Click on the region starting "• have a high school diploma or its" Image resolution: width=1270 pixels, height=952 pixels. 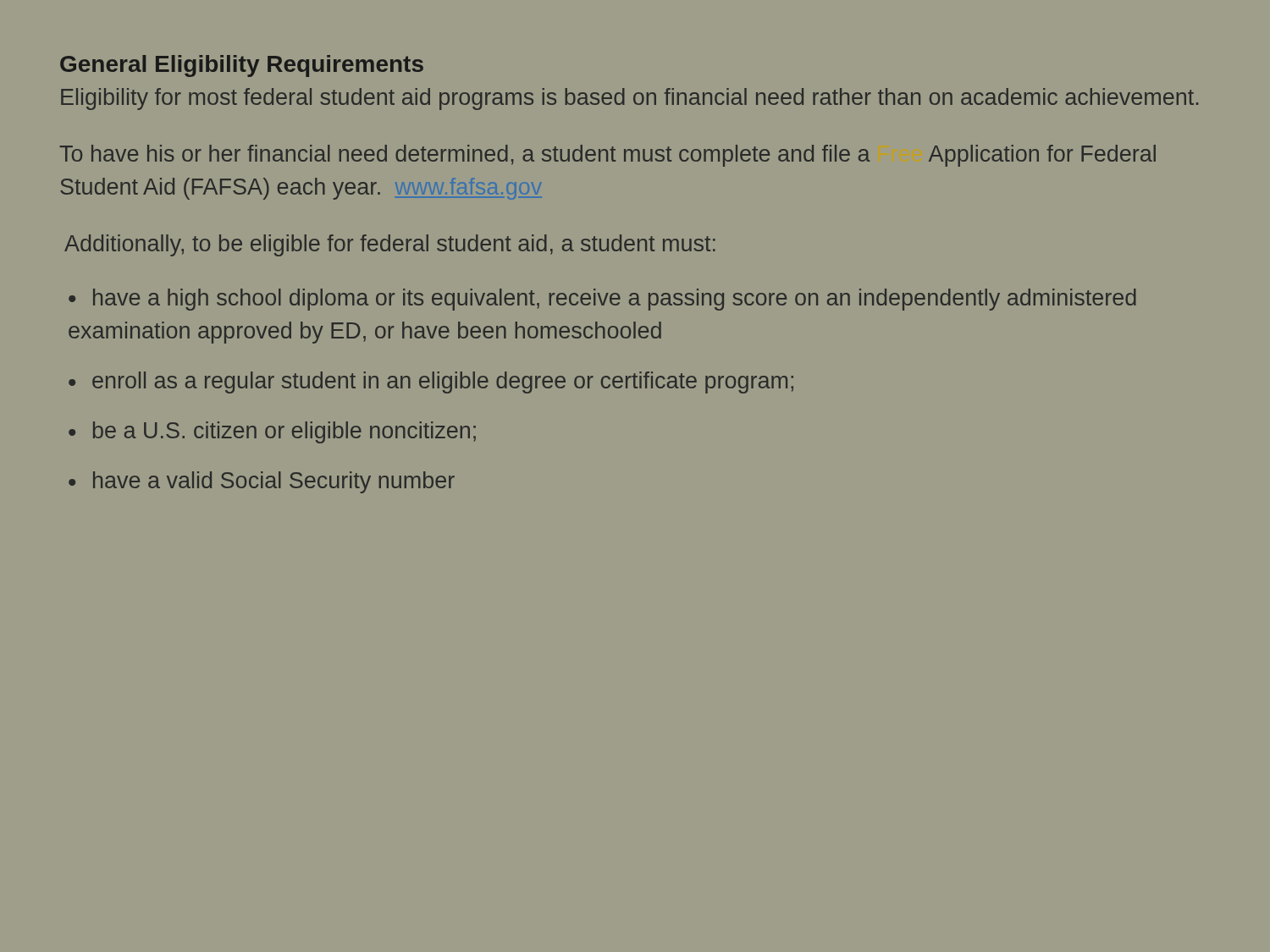click(x=602, y=314)
